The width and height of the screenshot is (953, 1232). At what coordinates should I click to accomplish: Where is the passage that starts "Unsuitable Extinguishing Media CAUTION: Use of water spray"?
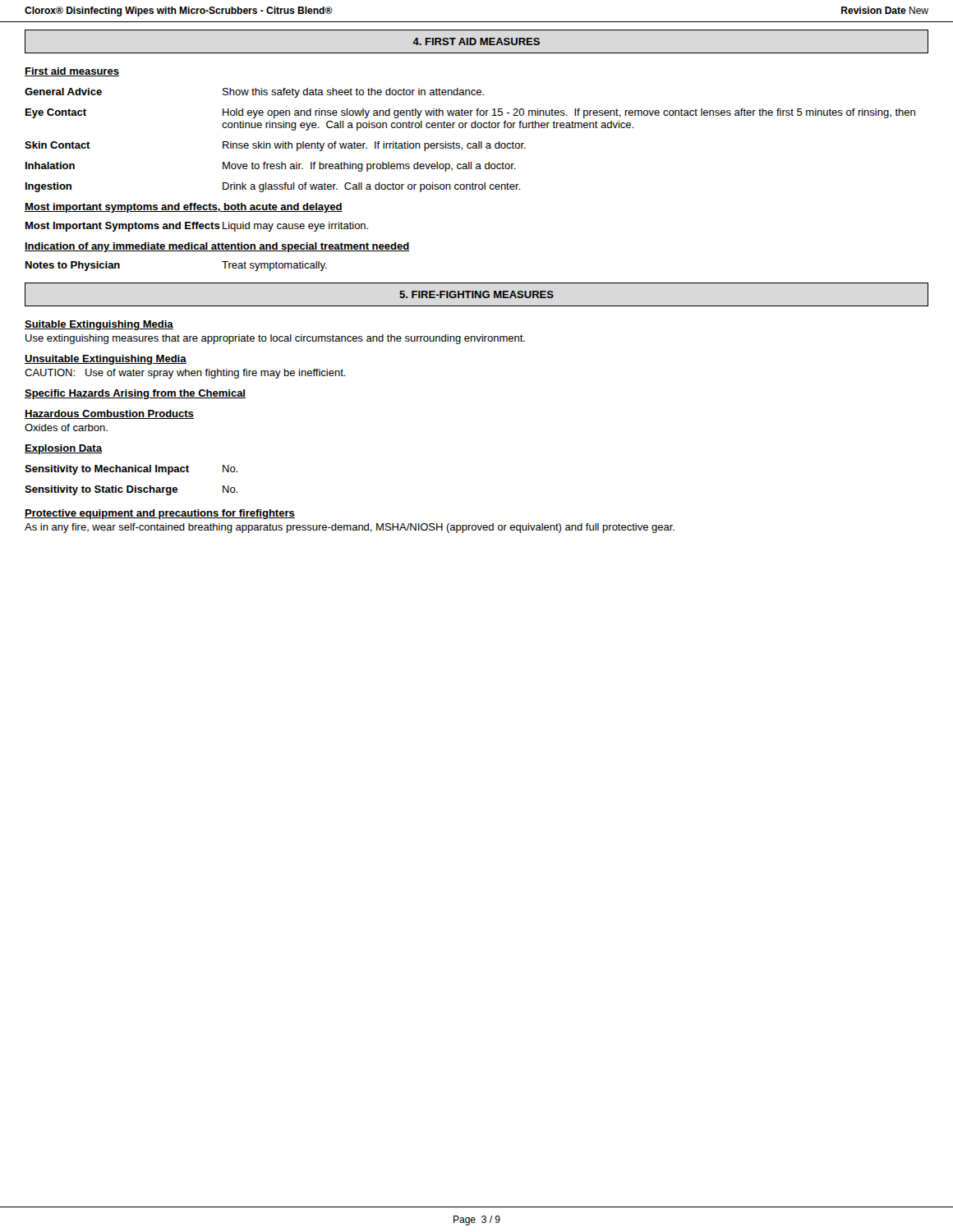[x=106, y=360]
